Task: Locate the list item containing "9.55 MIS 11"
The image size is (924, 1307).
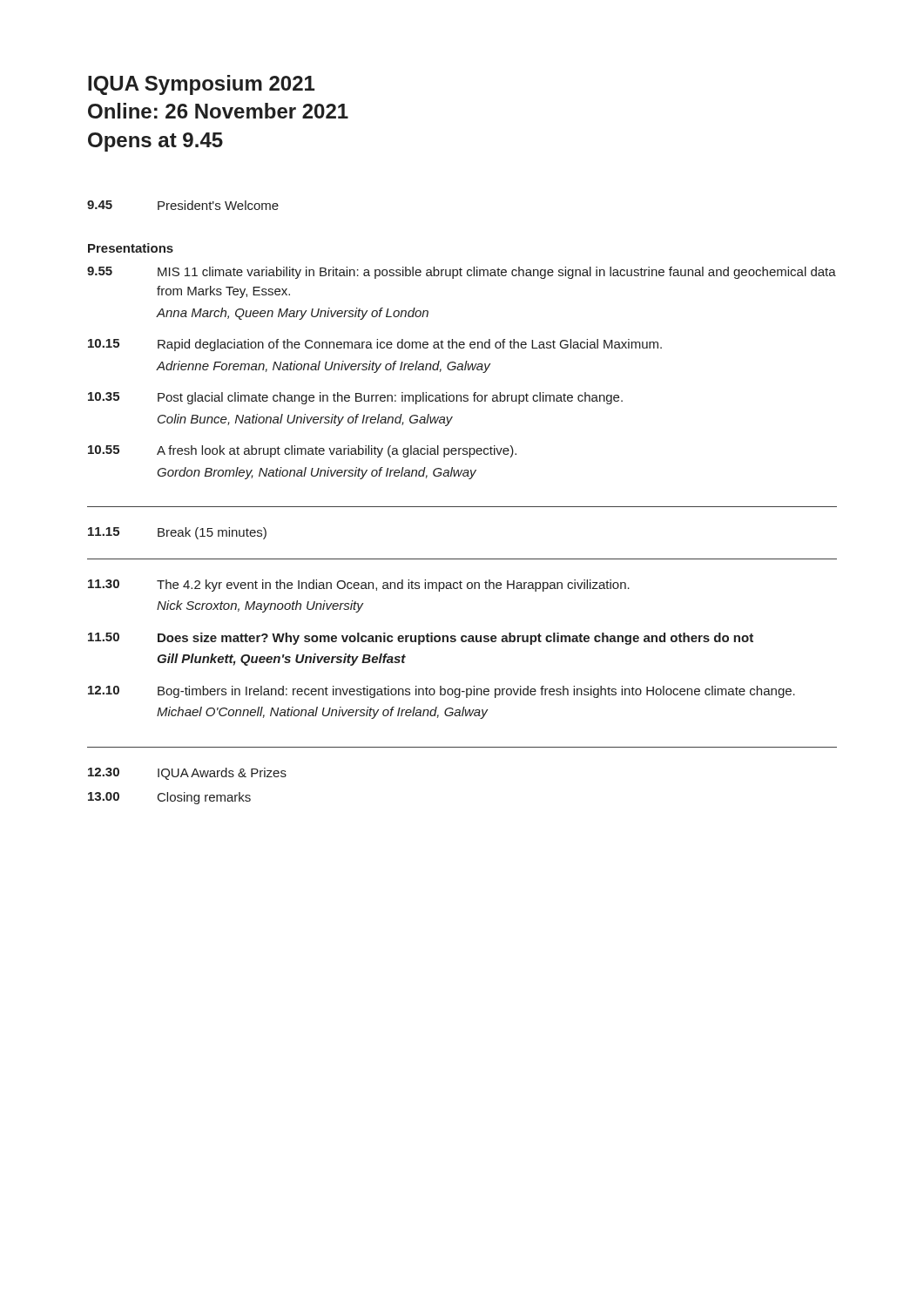Action: pyautogui.click(x=462, y=273)
